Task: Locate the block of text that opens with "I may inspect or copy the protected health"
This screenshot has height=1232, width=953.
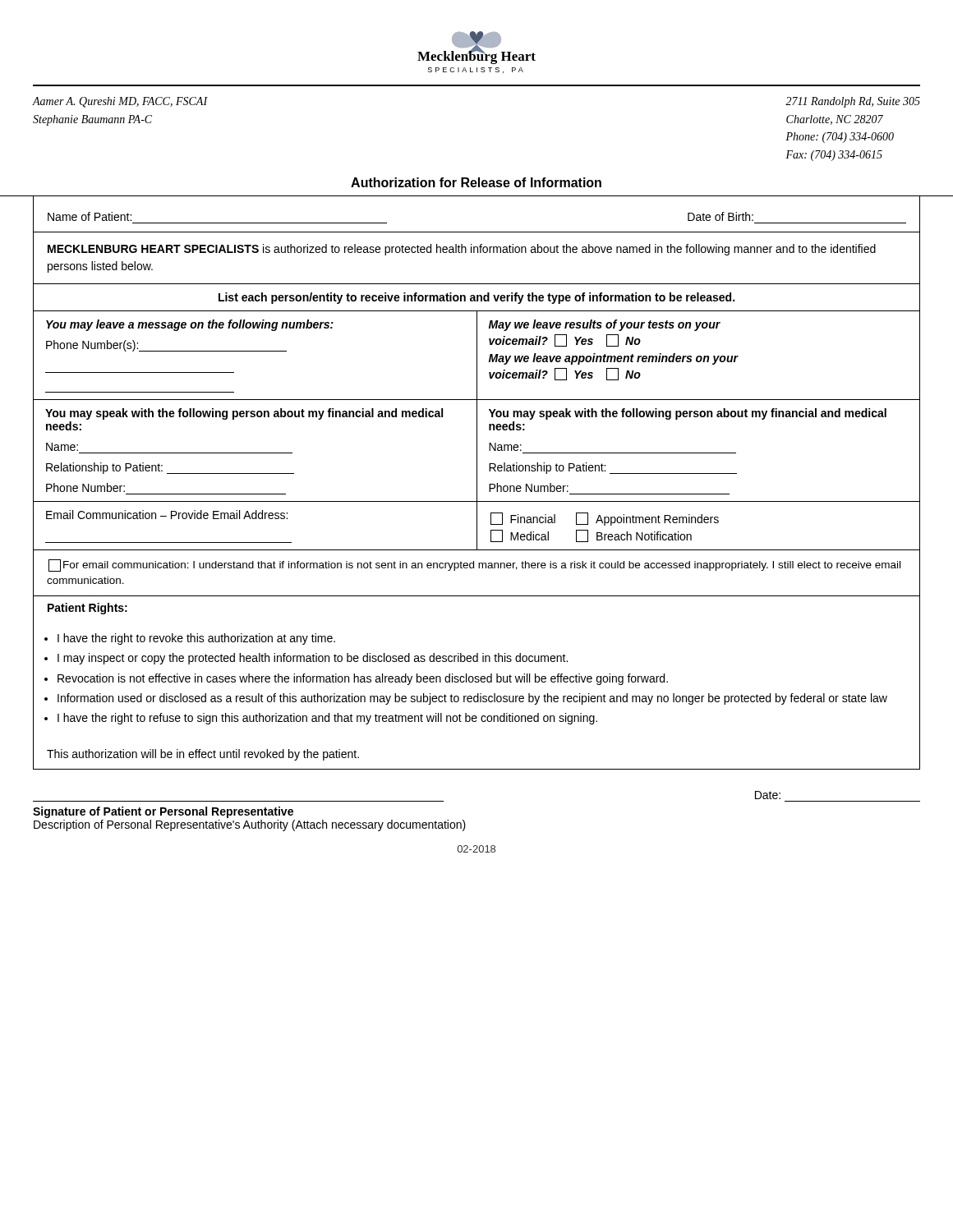Action: pyautogui.click(x=313, y=658)
